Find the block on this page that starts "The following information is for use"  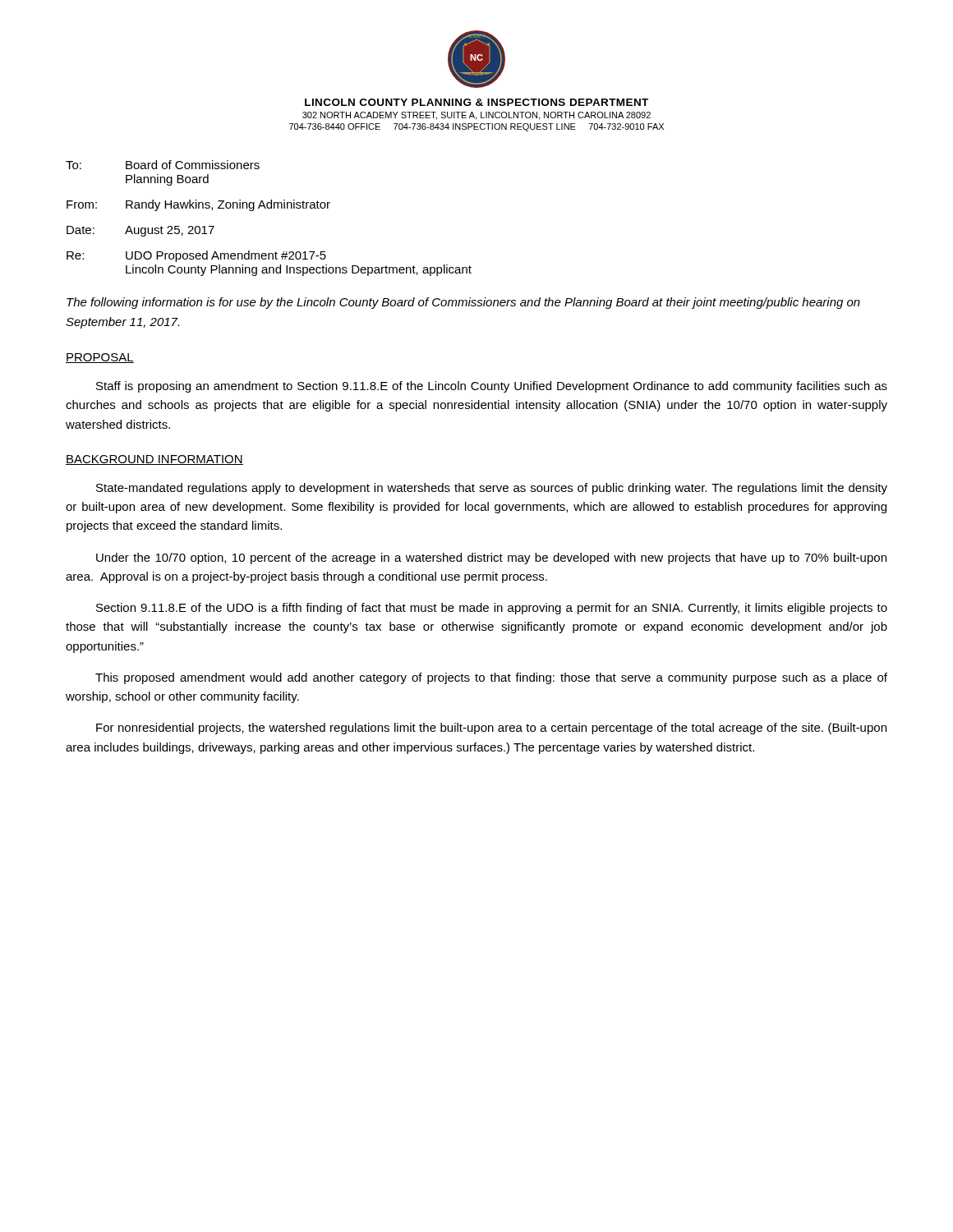[x=476, y=312]
